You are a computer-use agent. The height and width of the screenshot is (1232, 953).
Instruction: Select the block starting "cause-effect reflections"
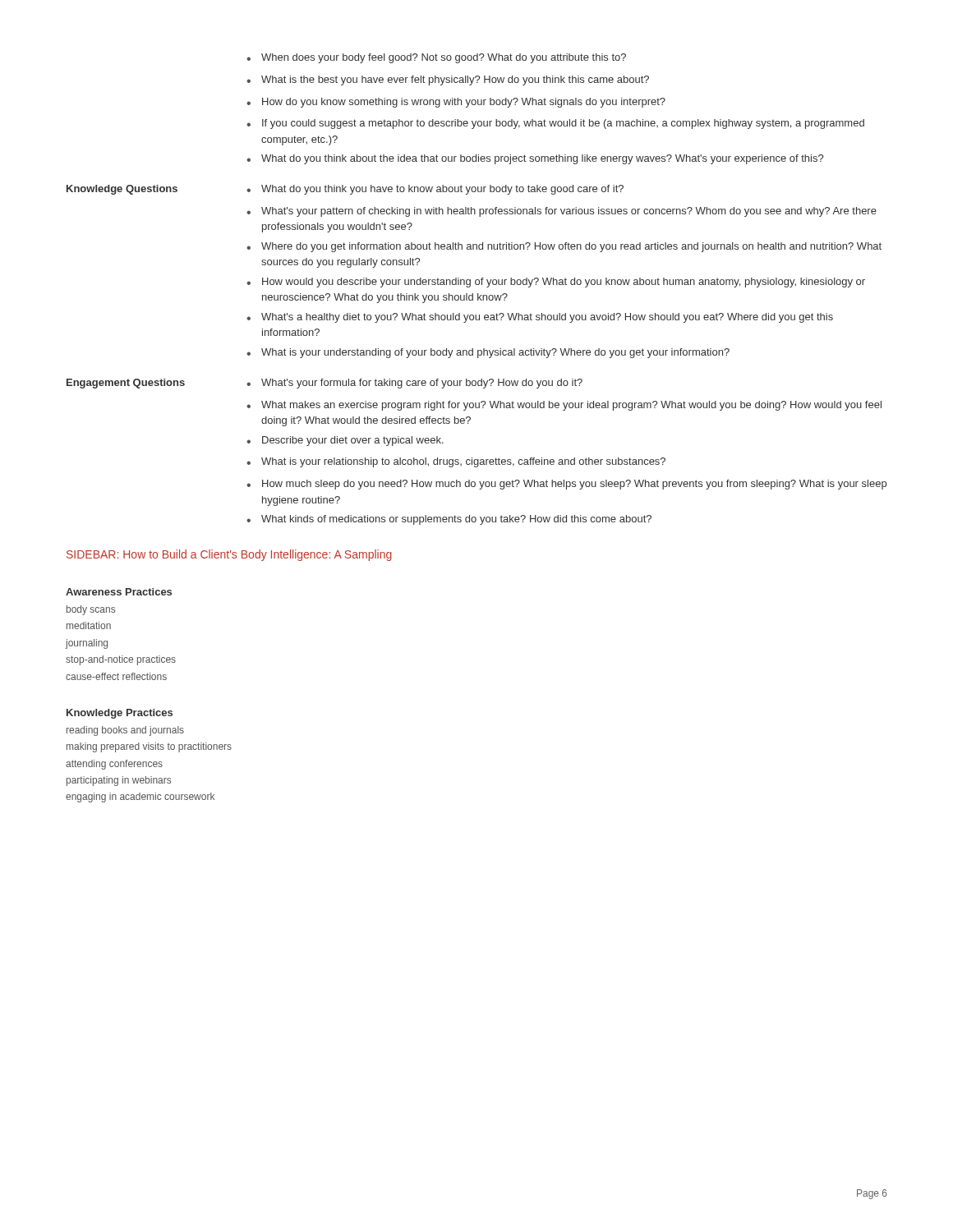pos(116,676)
